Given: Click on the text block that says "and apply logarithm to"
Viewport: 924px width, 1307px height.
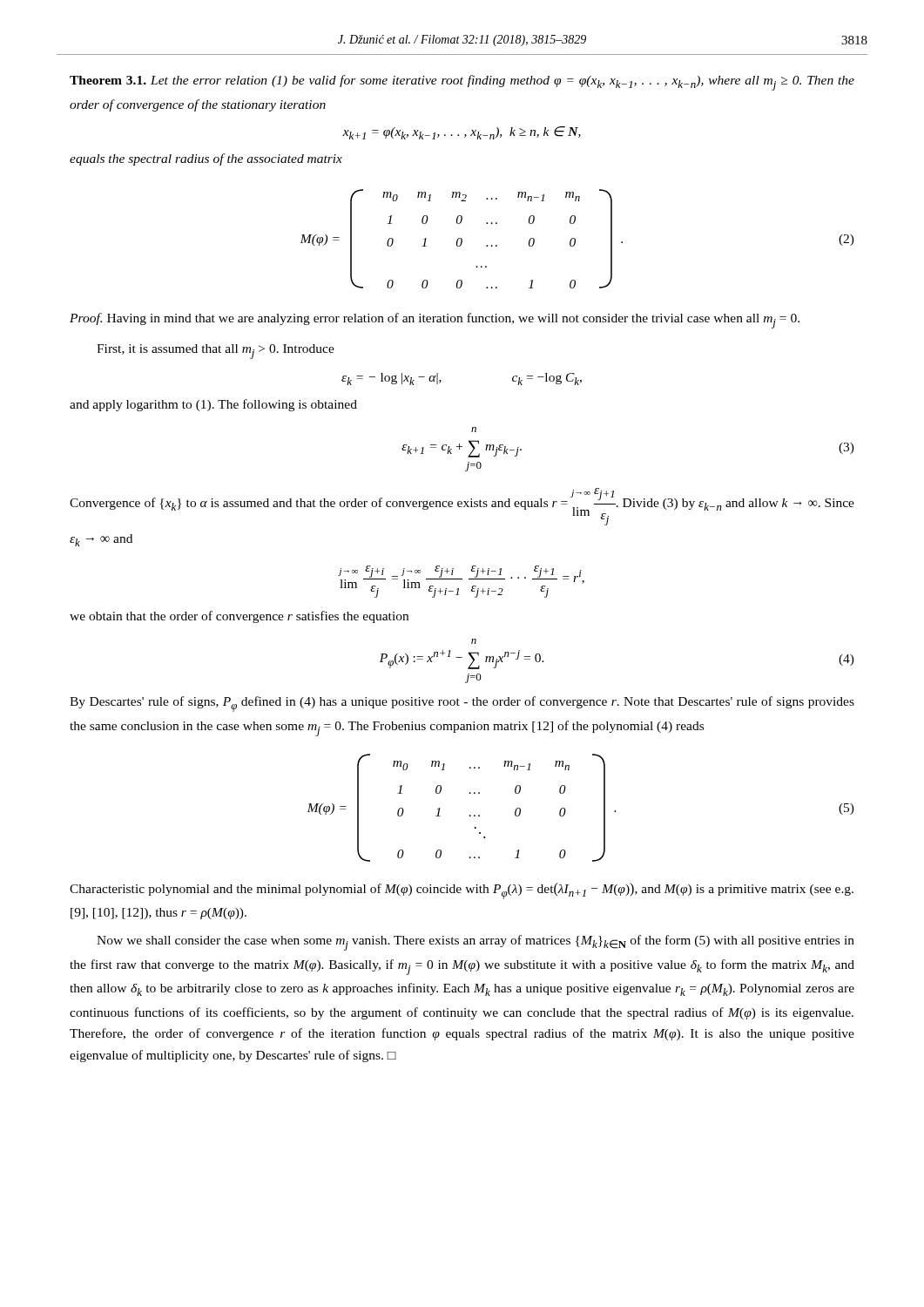Looking at the screenshot, I should (213, 404).
